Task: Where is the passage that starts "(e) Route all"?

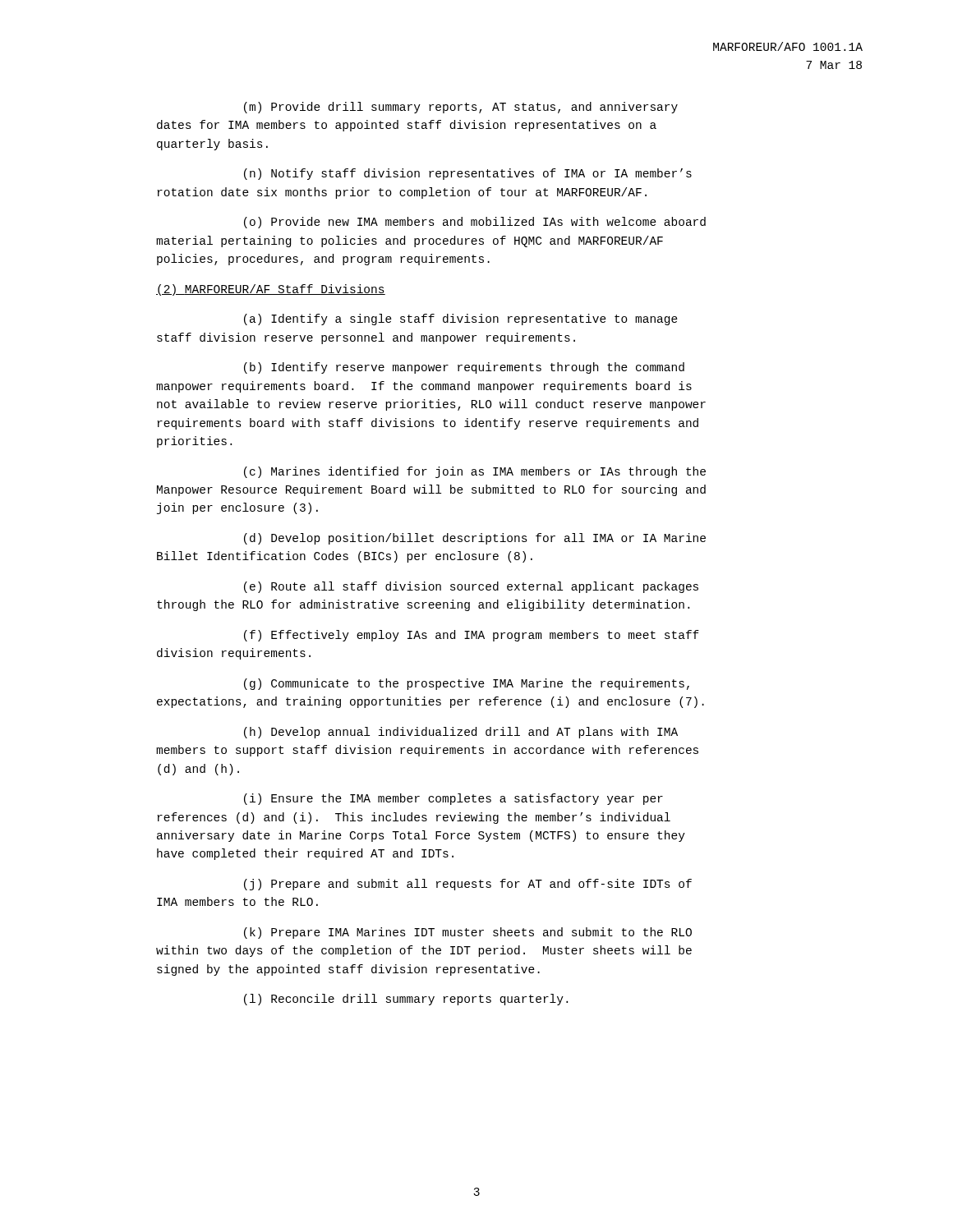Action: [x=428, y=596]
